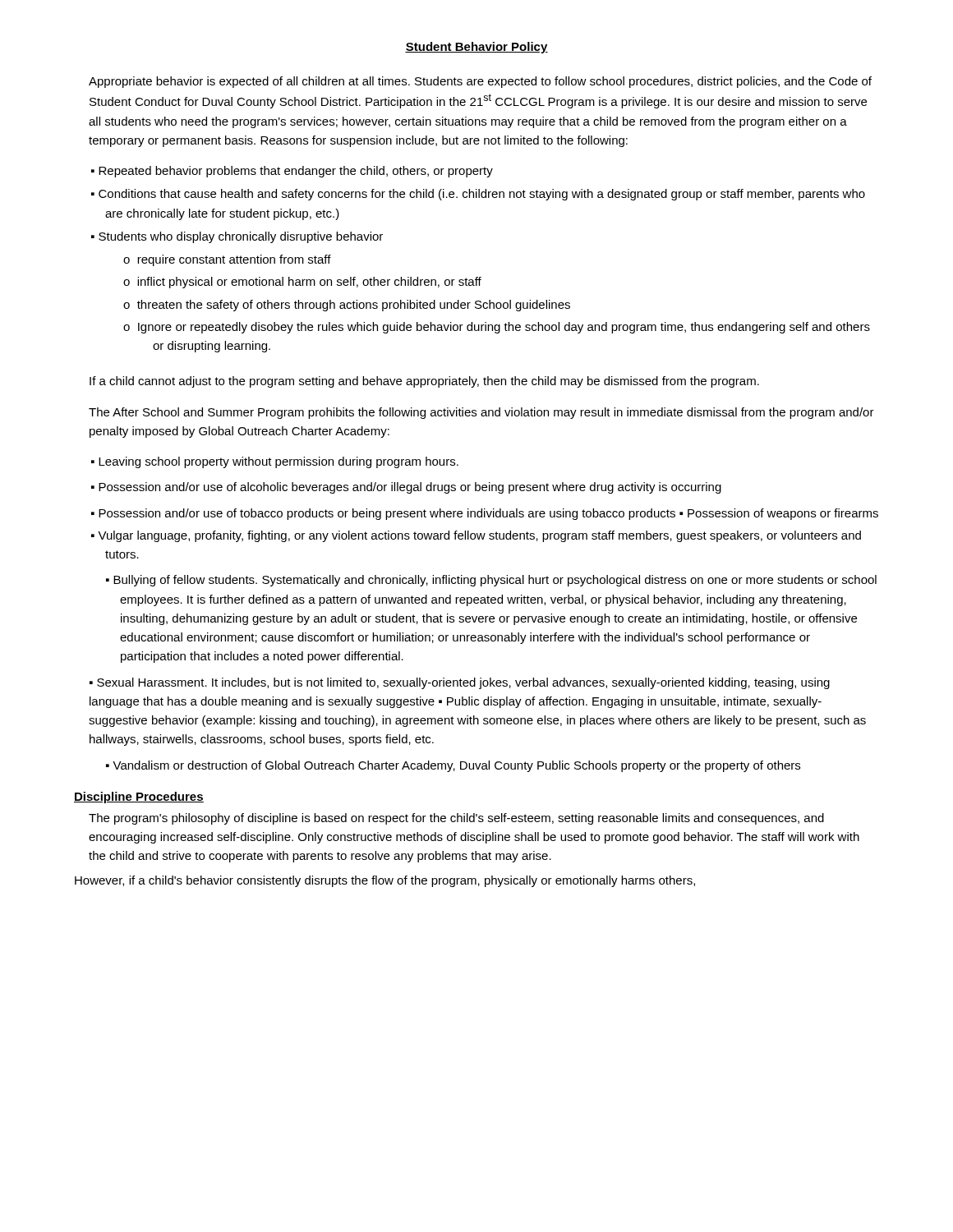953x1232 pixels.
Task: Locate the element starting "▪ Sexual Harassment. It includes, but"
Action: click(x=477, y=710)
